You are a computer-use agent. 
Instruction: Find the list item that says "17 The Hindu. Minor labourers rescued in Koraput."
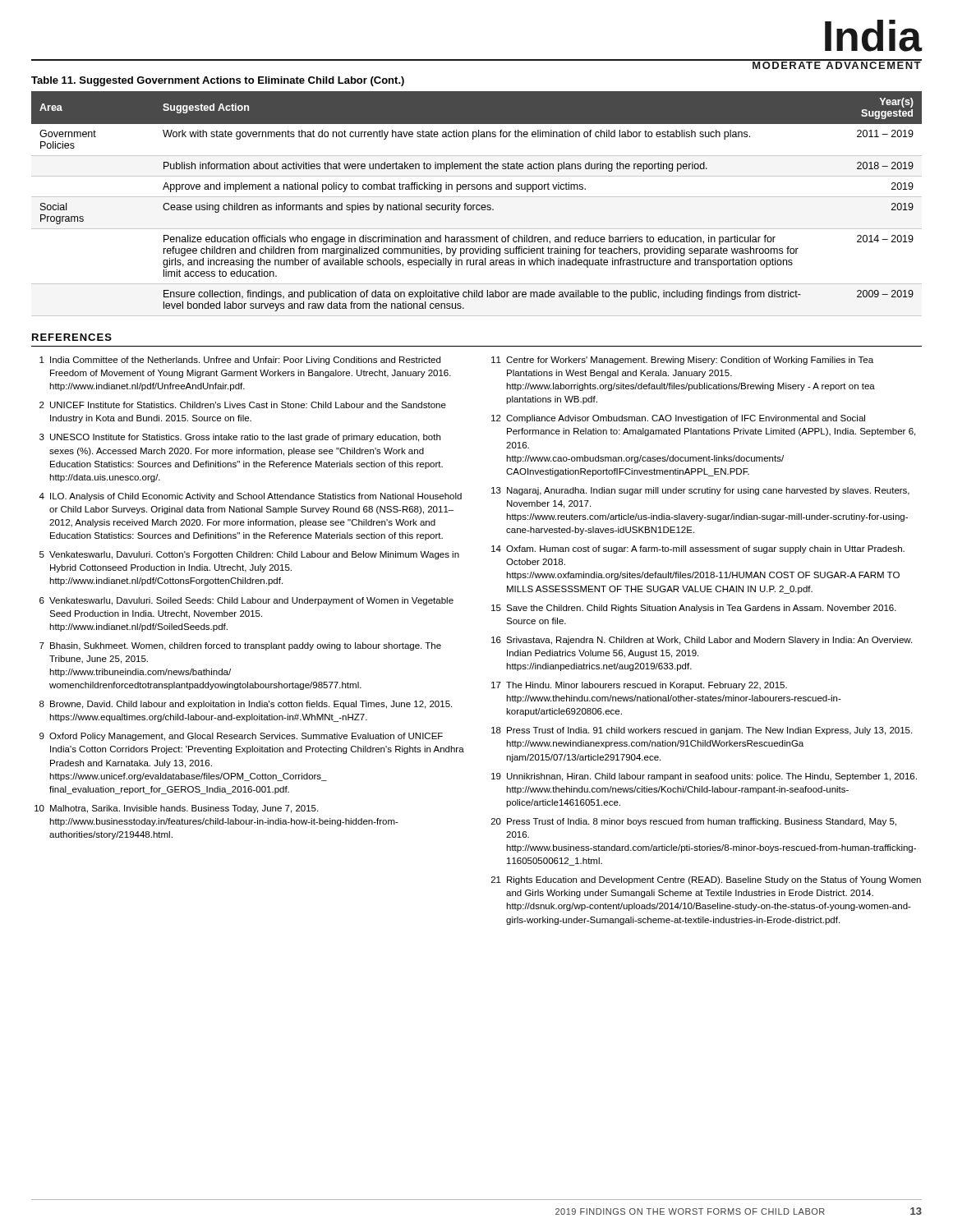pos(705,698)
